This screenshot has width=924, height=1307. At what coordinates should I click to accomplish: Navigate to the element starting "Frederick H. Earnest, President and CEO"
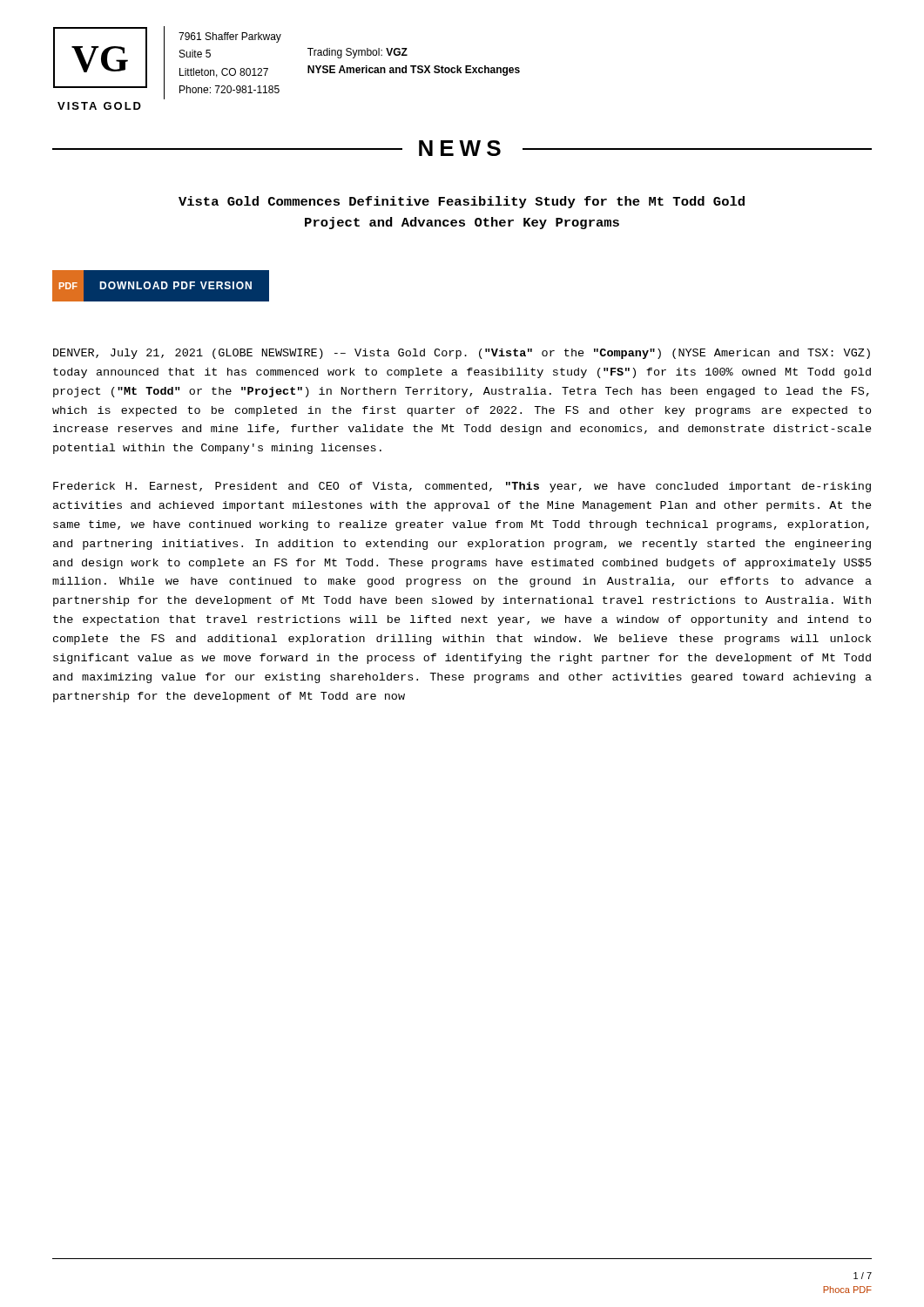(462, 591)
